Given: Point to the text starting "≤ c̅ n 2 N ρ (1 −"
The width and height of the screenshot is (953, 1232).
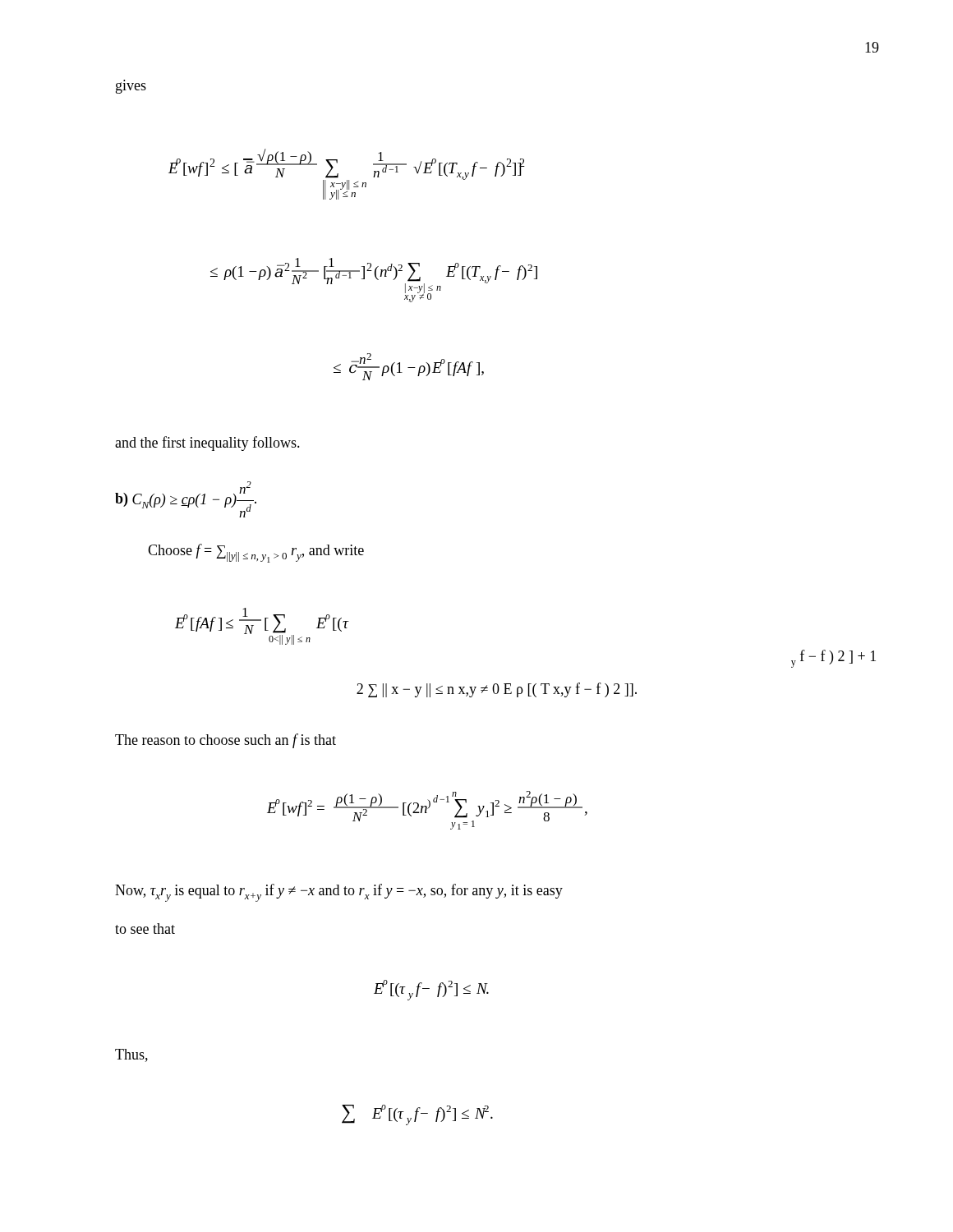Looking at the screenshot, I should point(497,367).
